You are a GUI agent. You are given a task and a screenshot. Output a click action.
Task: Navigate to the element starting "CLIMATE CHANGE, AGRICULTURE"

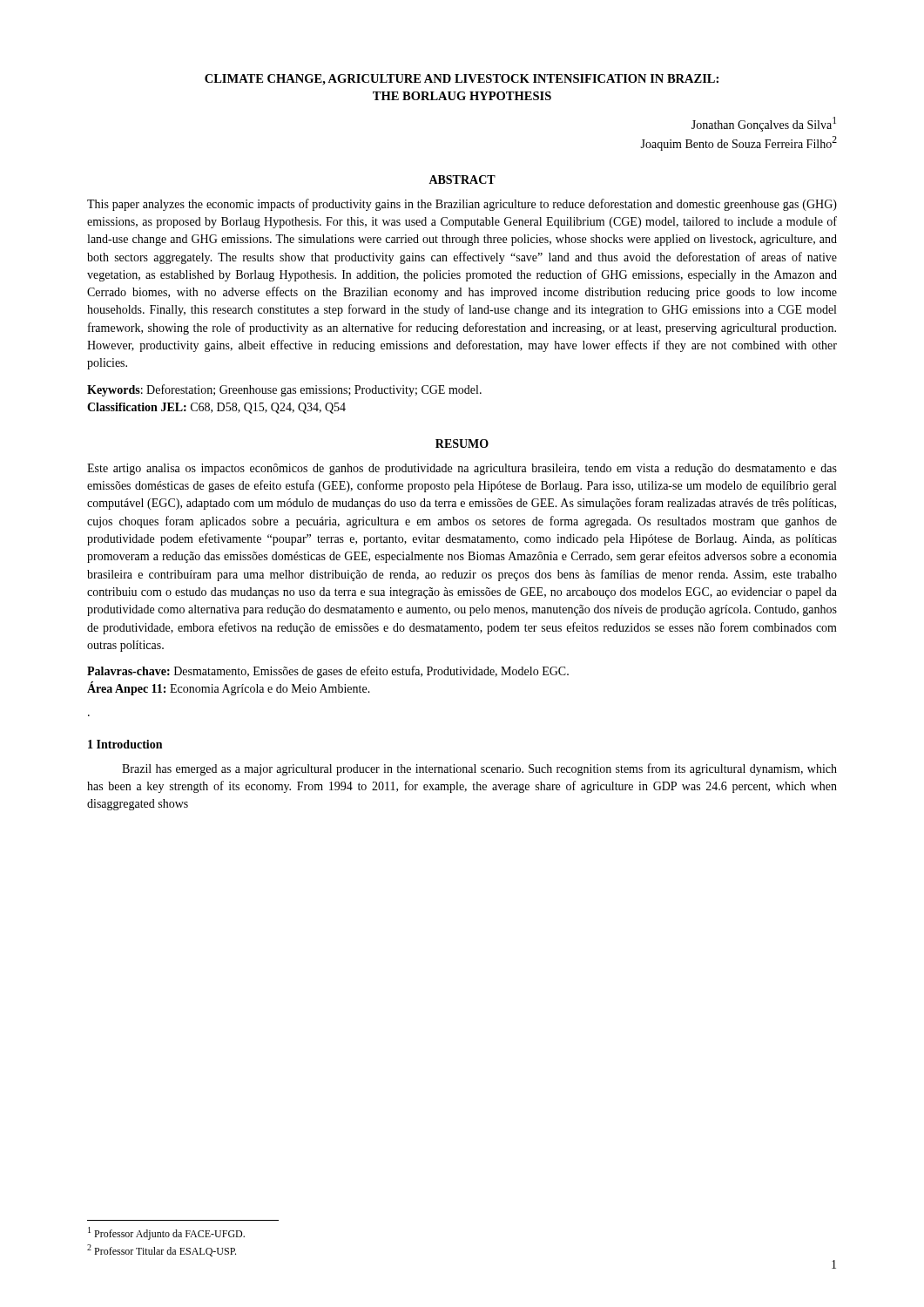pos(462,87)
